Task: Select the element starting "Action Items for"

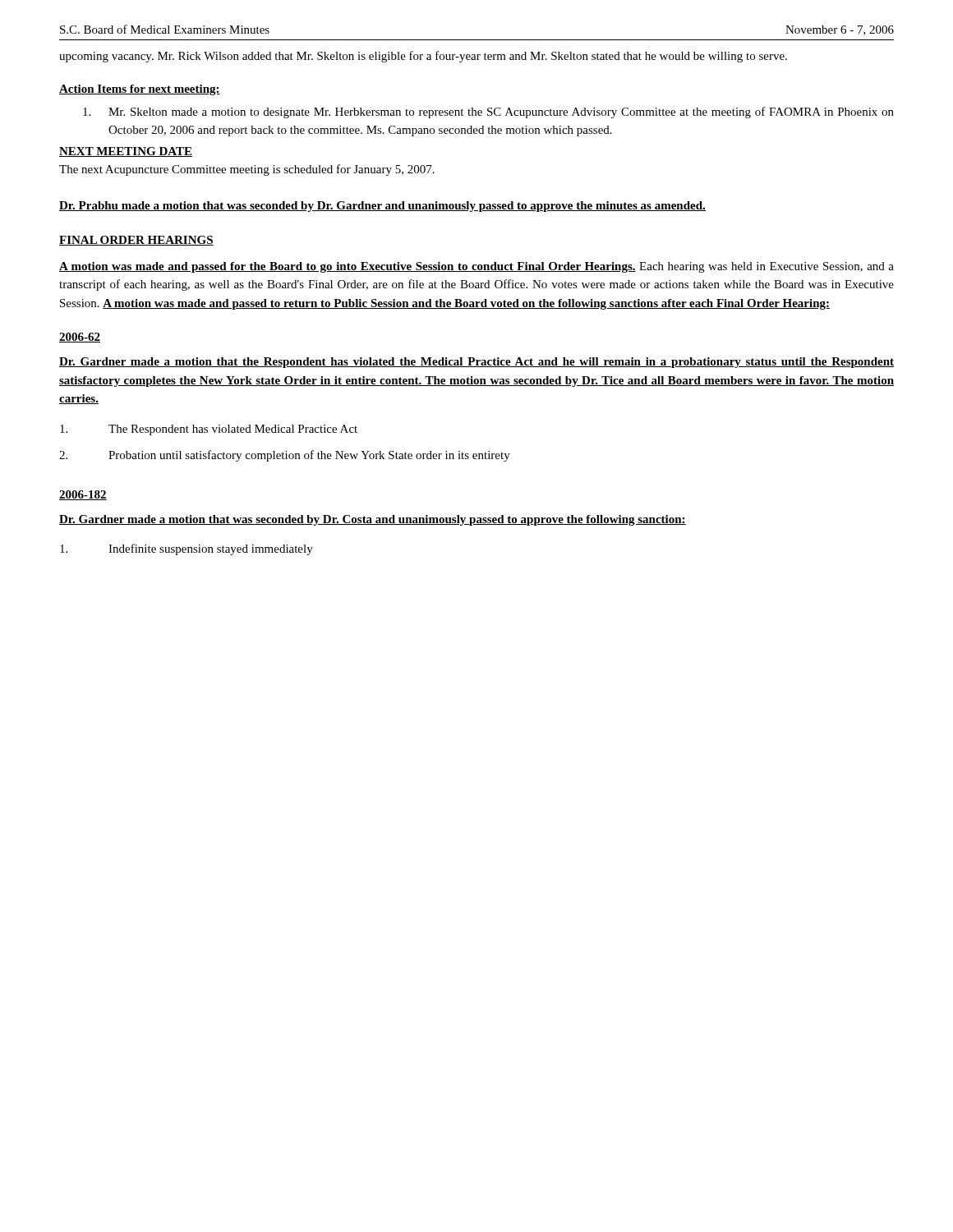Action: pos(139,88)
